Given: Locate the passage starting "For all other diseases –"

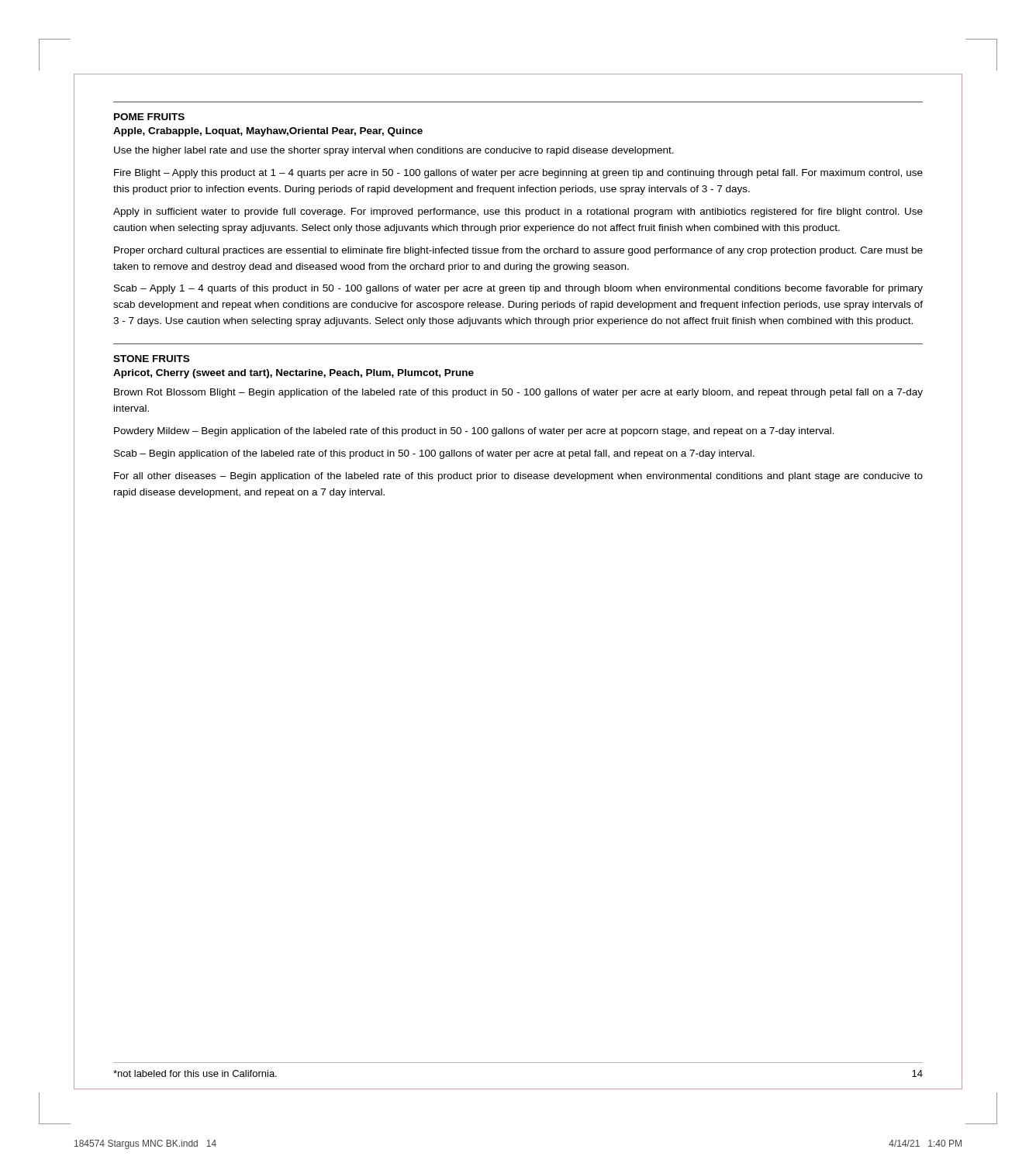Looking at the screenshot, I should point(518,484).
